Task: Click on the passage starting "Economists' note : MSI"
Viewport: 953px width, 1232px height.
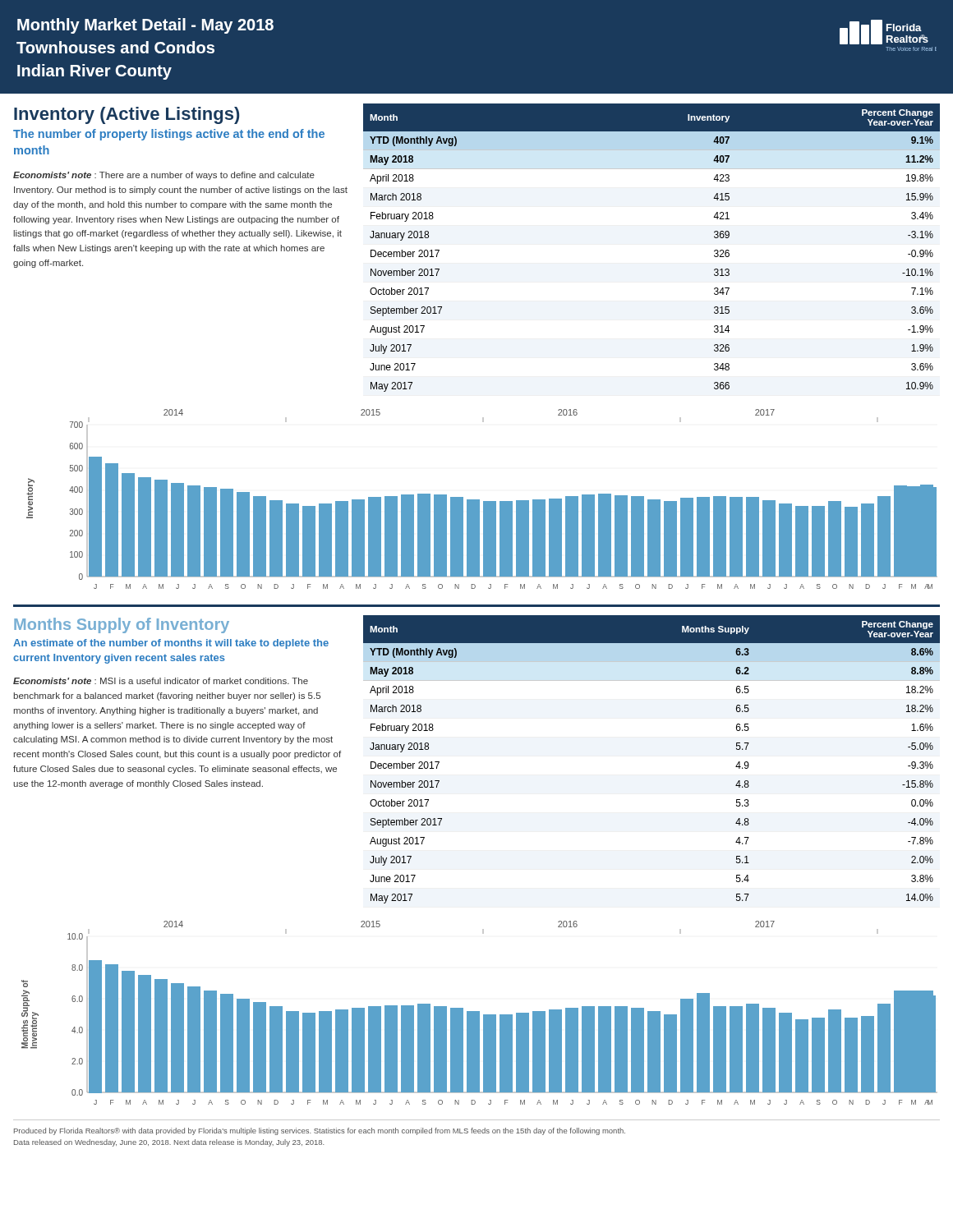Action: 177,732
